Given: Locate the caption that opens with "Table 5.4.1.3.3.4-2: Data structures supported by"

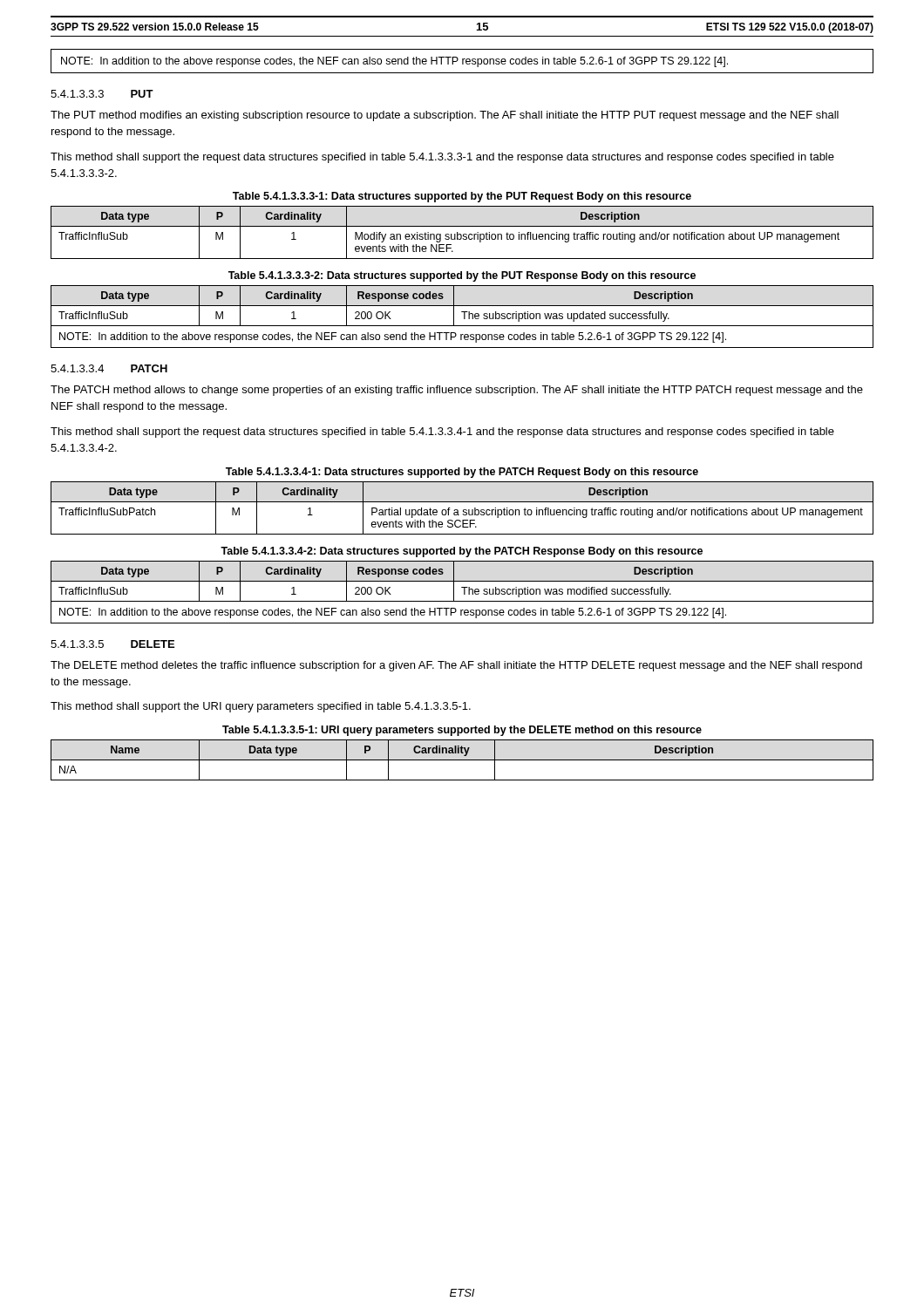Looking at the screenshot, I should click(x=462, y=551).
